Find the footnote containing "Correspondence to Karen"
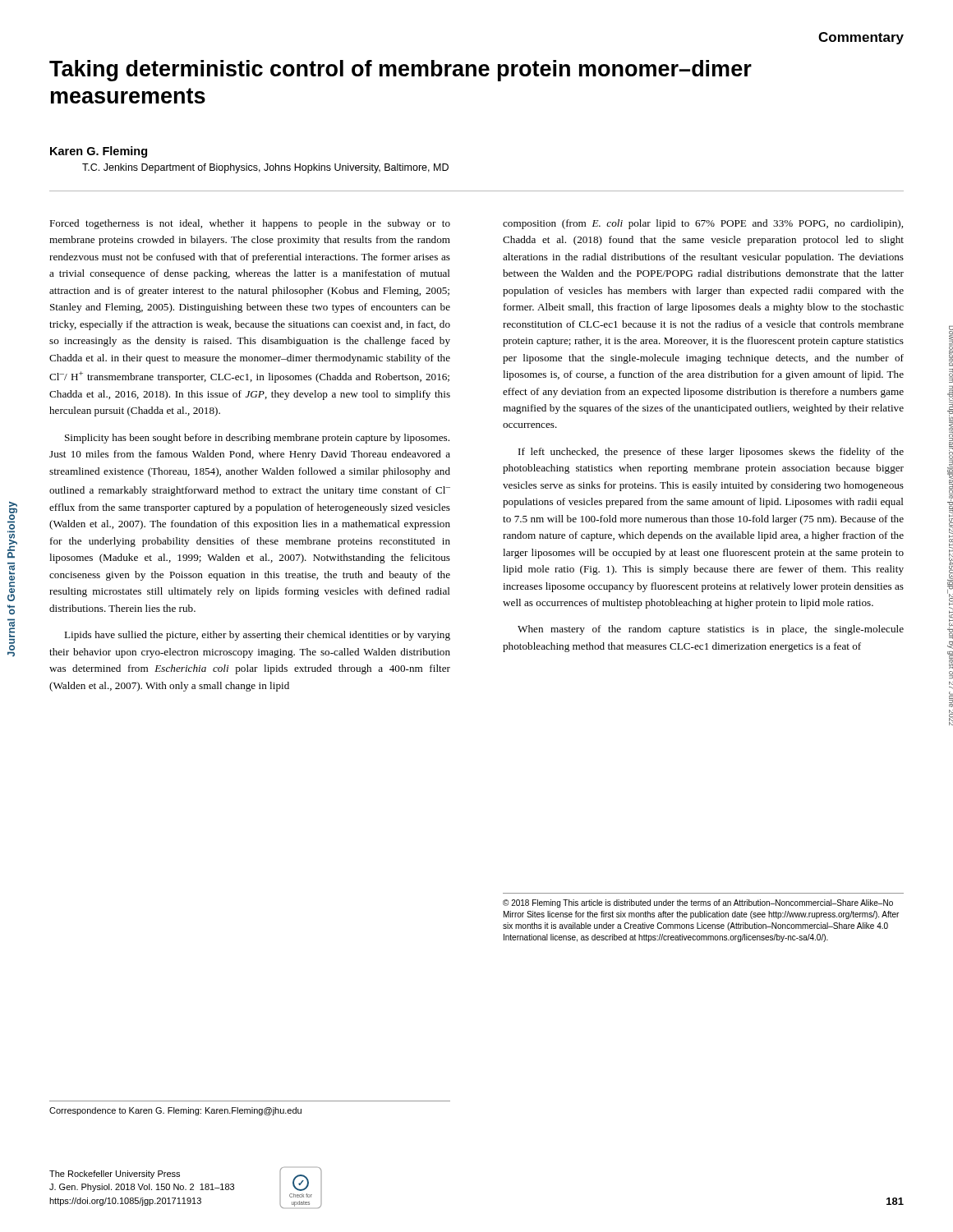 [176, 1110]
